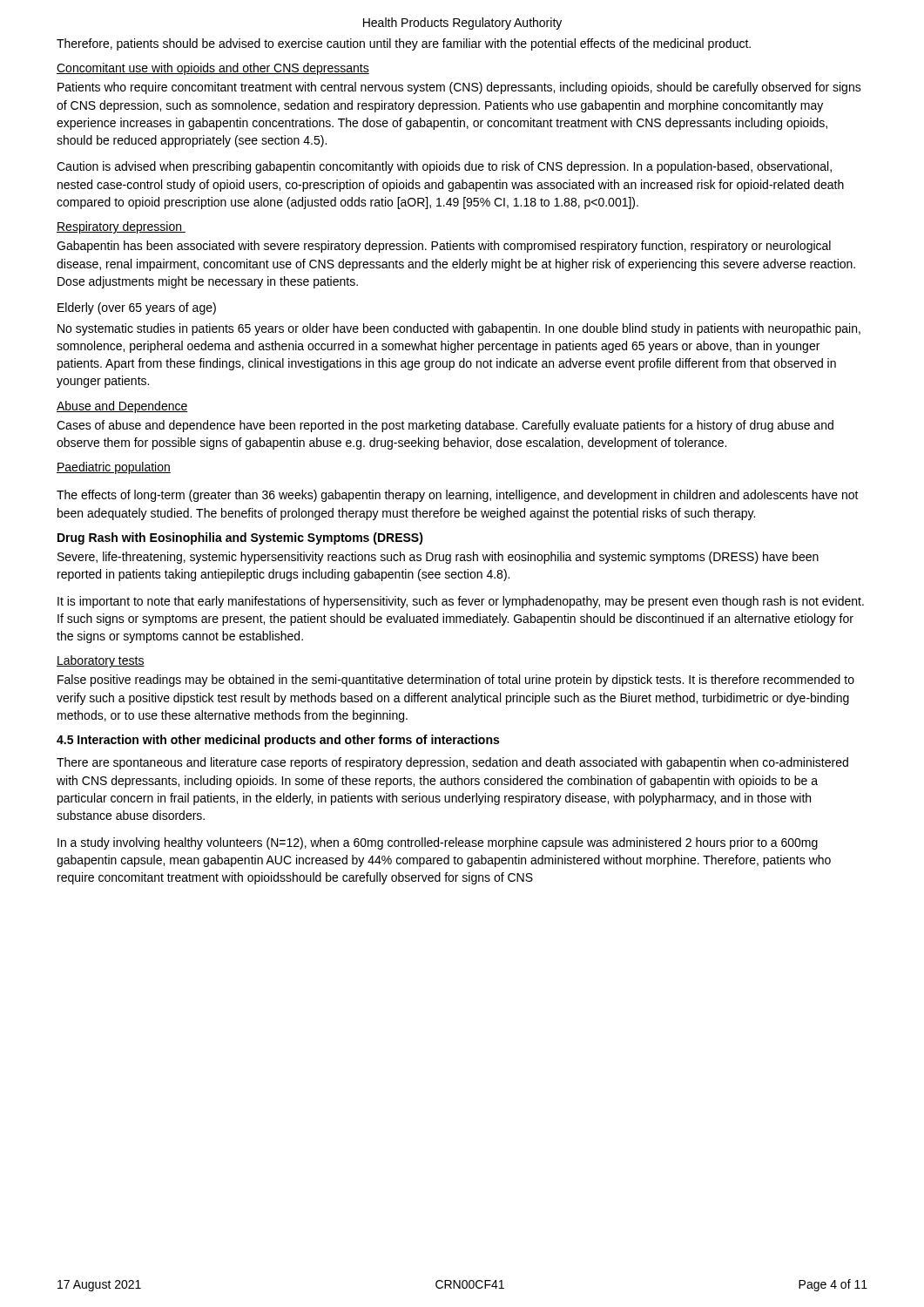Click on the text block starting "Patients who require concomitant"
This screenshot has width=924, height=1307.
point(459,114)
